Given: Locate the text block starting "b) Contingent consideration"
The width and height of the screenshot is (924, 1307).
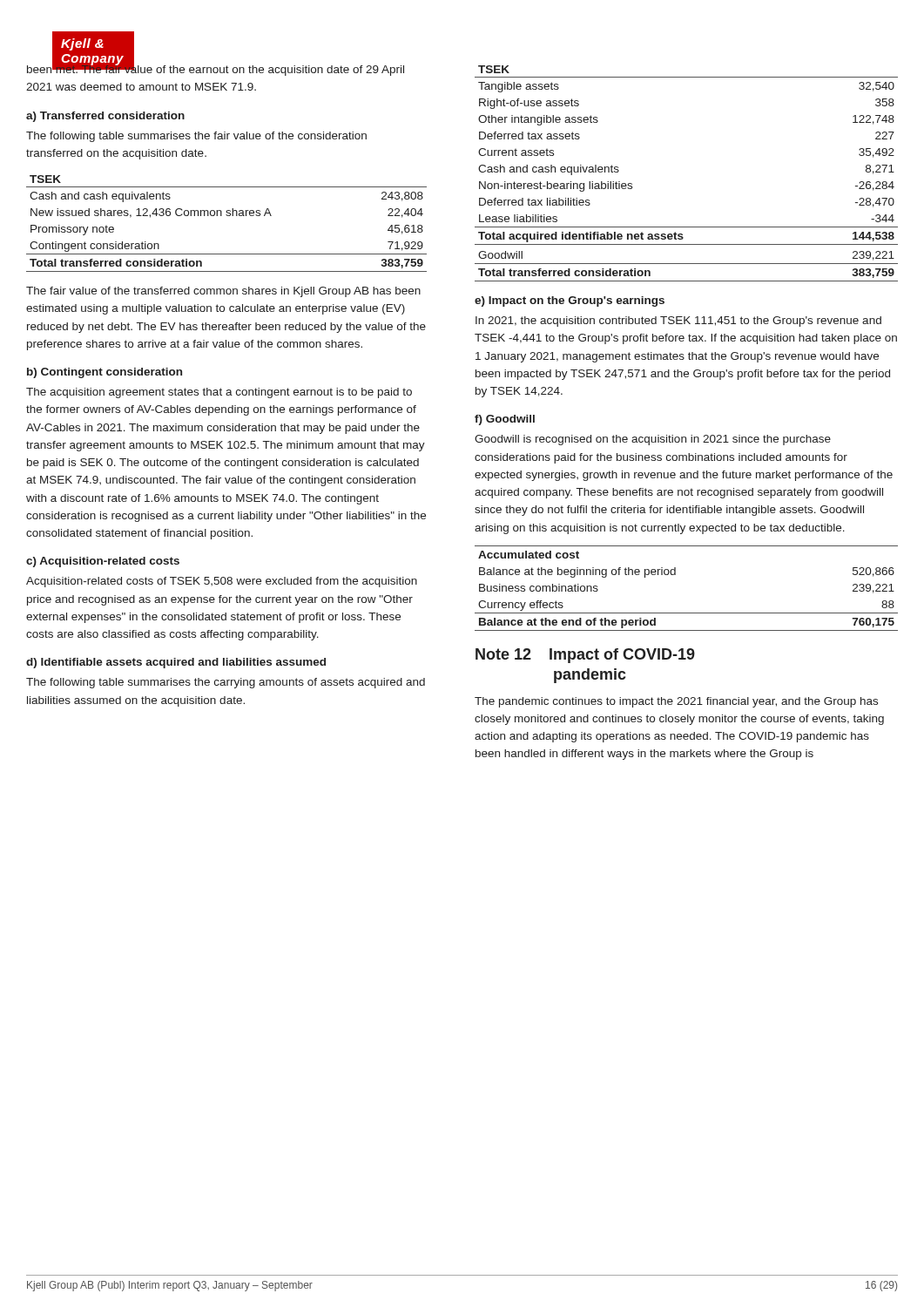Looking at the screenshot, I should tap(105, 372).
